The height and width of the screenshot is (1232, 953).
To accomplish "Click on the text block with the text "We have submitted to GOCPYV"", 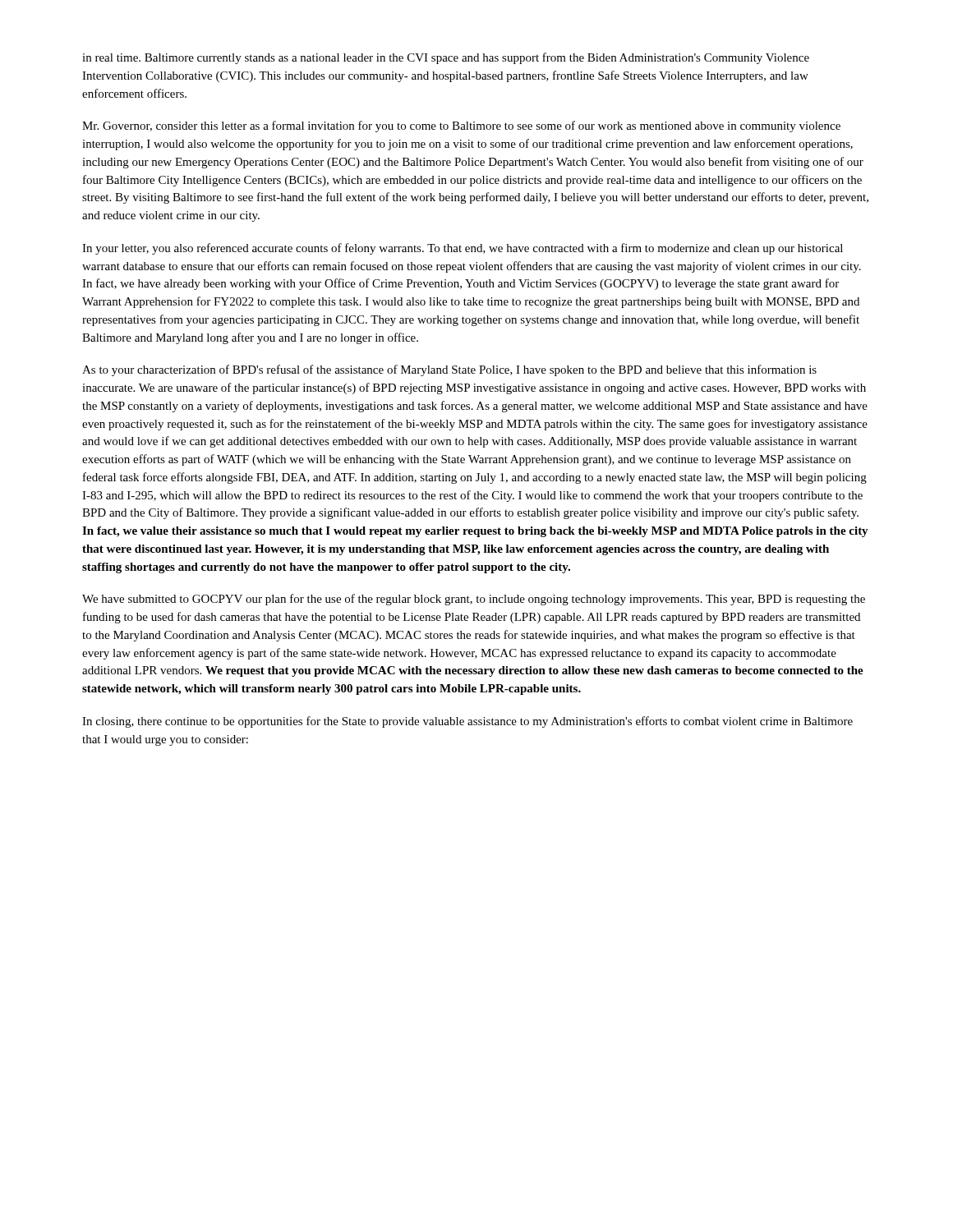I will pyautogui.click(x=474, y=644).
